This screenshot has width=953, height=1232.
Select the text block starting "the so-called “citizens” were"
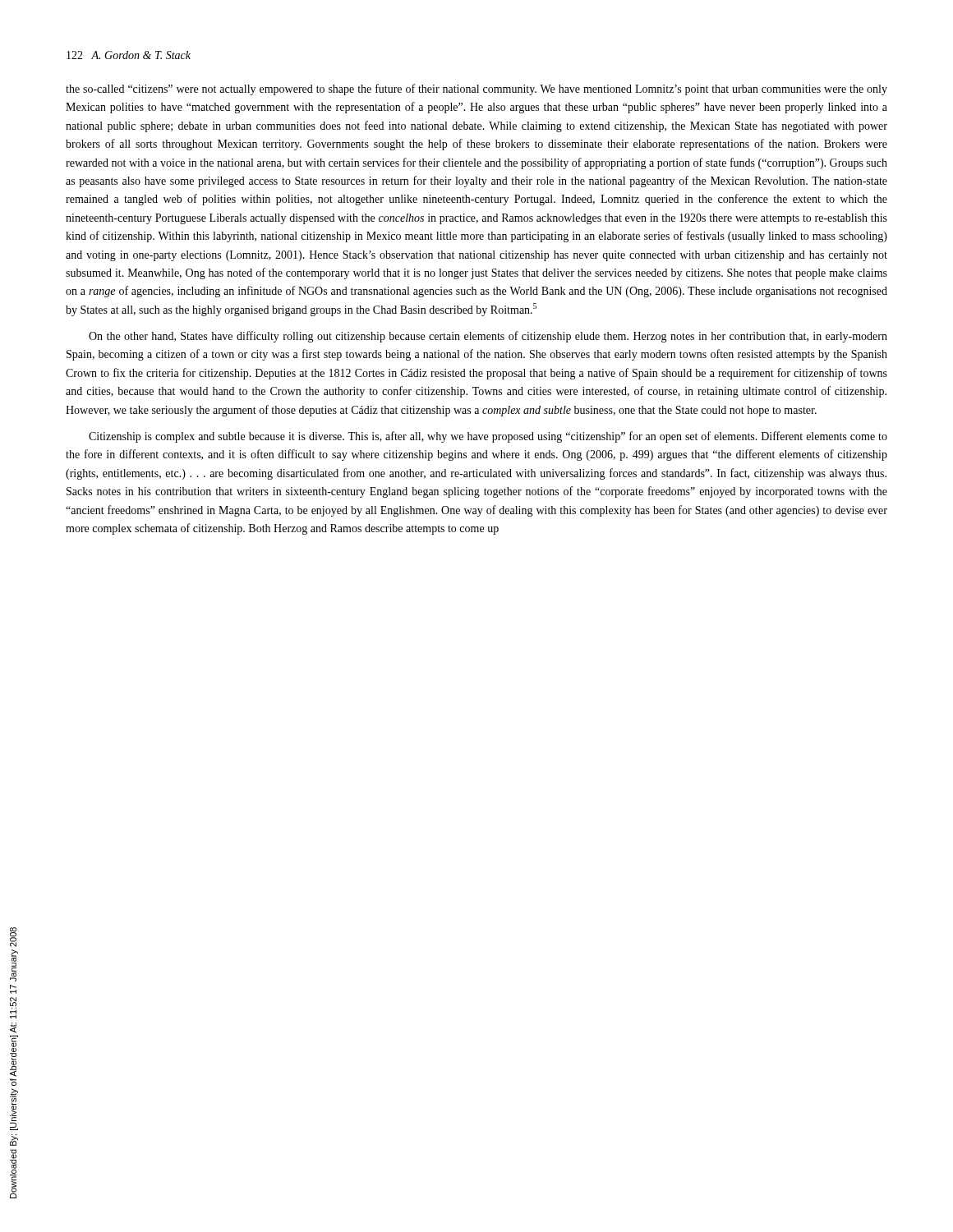[476, 309]
